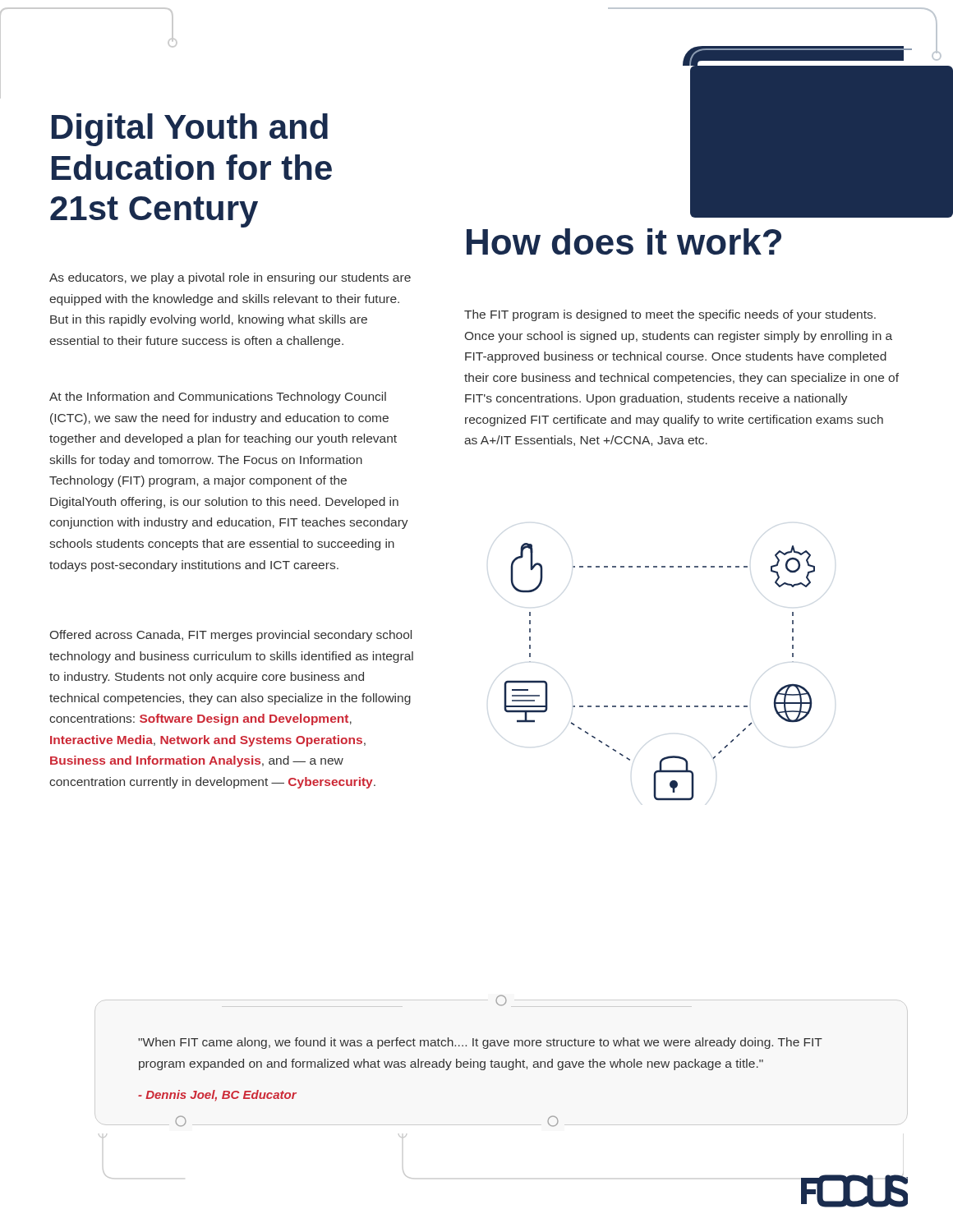Locate the title with the text "Digital Youth and Education for"
This screenshot has width=953, height=1232.
[222, 168]
